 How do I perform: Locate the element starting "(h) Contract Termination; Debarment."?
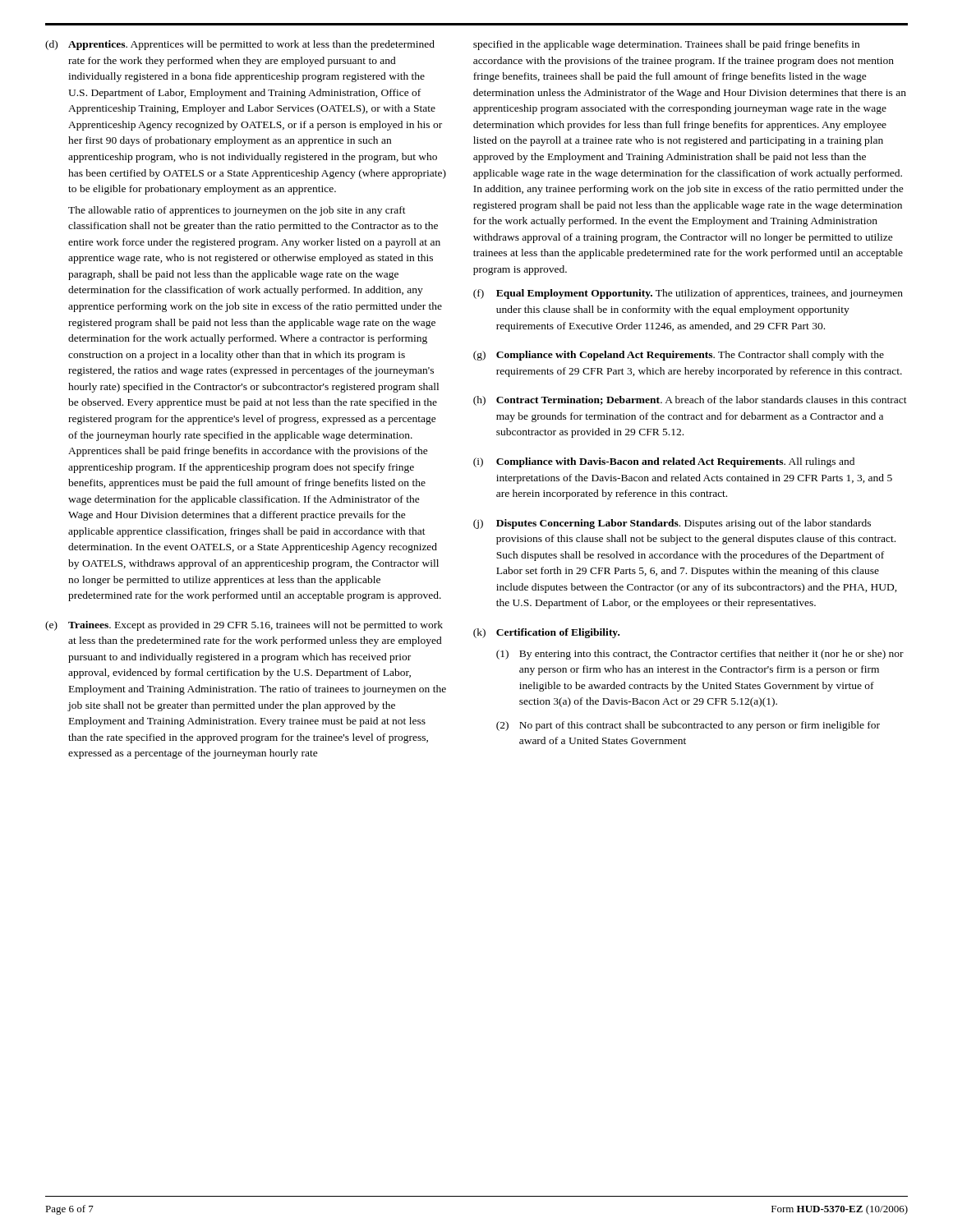(690, 419)
